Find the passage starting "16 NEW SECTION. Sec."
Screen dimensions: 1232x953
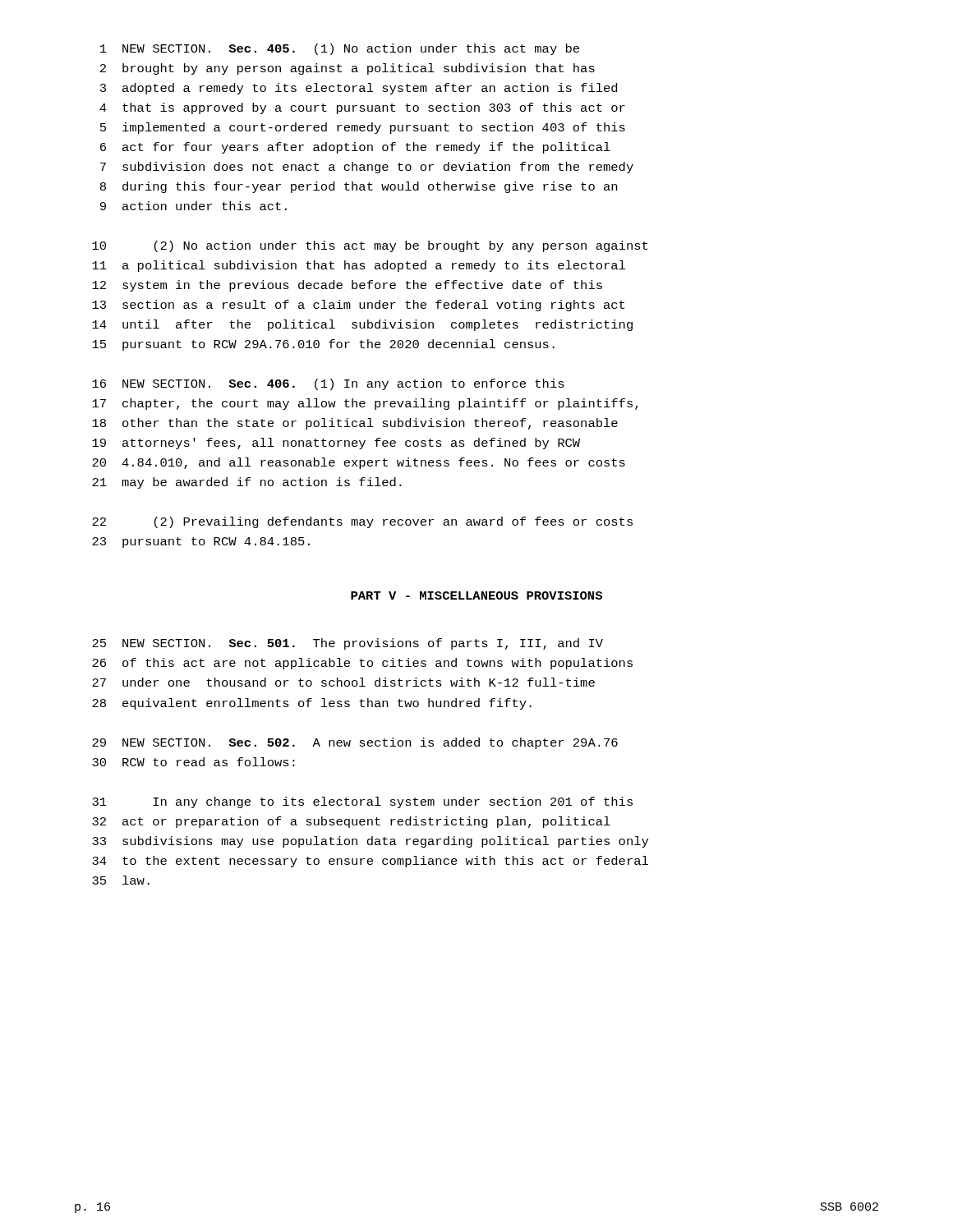pos(476,385)
